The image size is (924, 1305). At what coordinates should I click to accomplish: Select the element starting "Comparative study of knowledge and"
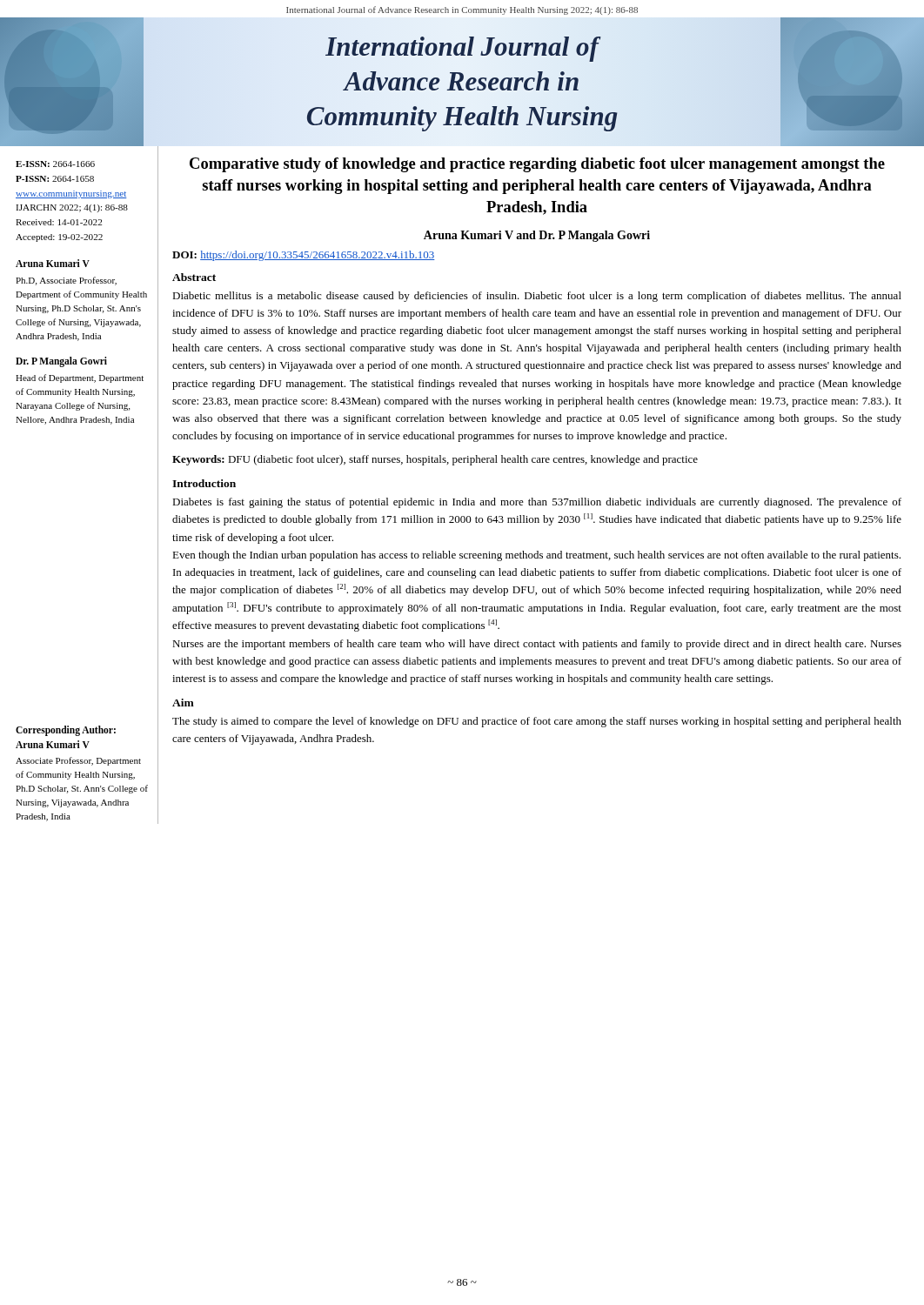click(537, 185)
